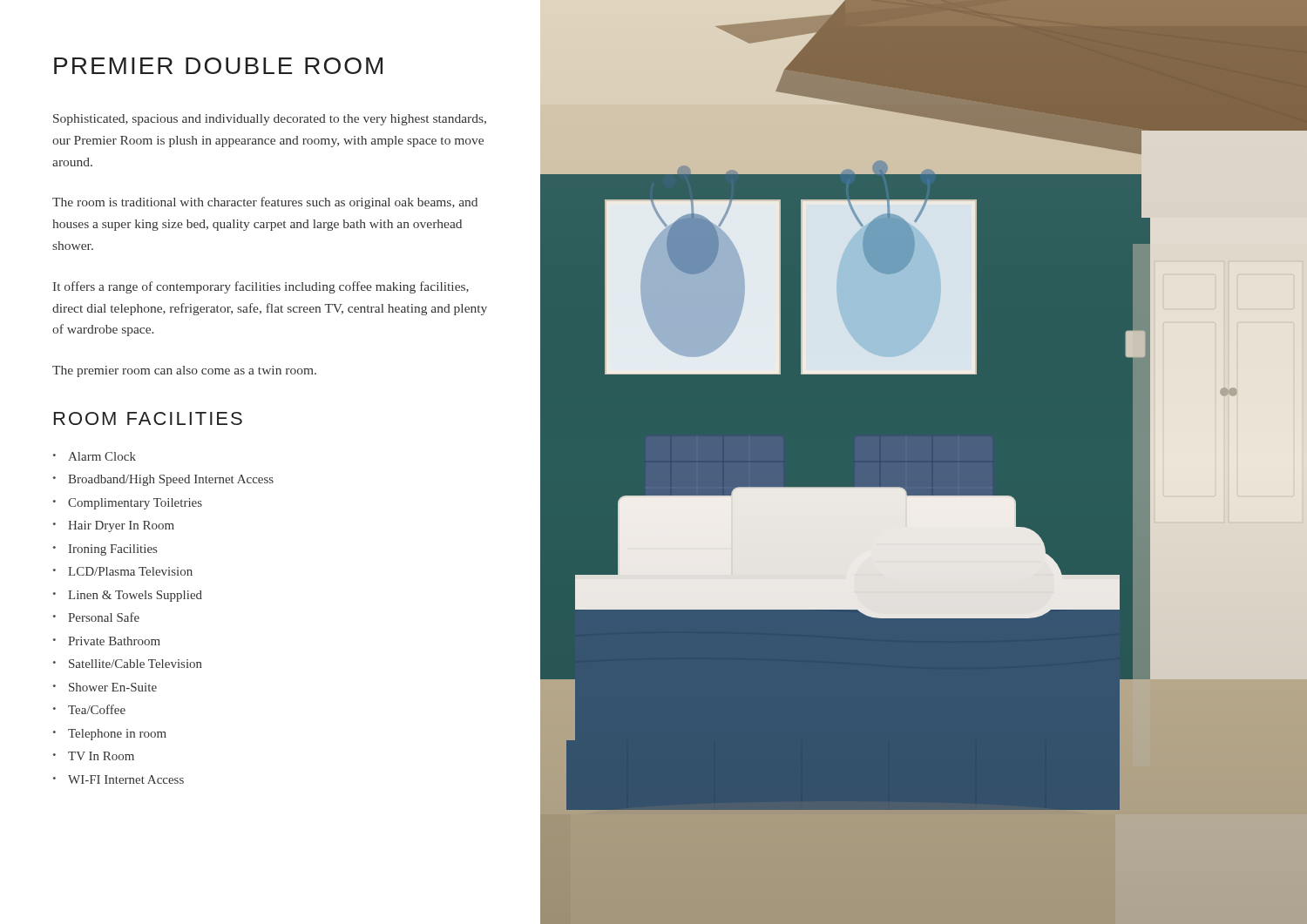Screen dimensions: 924x1307
Task: Point to the block beginning "Broadband/High Speed Internet"
Action: (171, 479)
